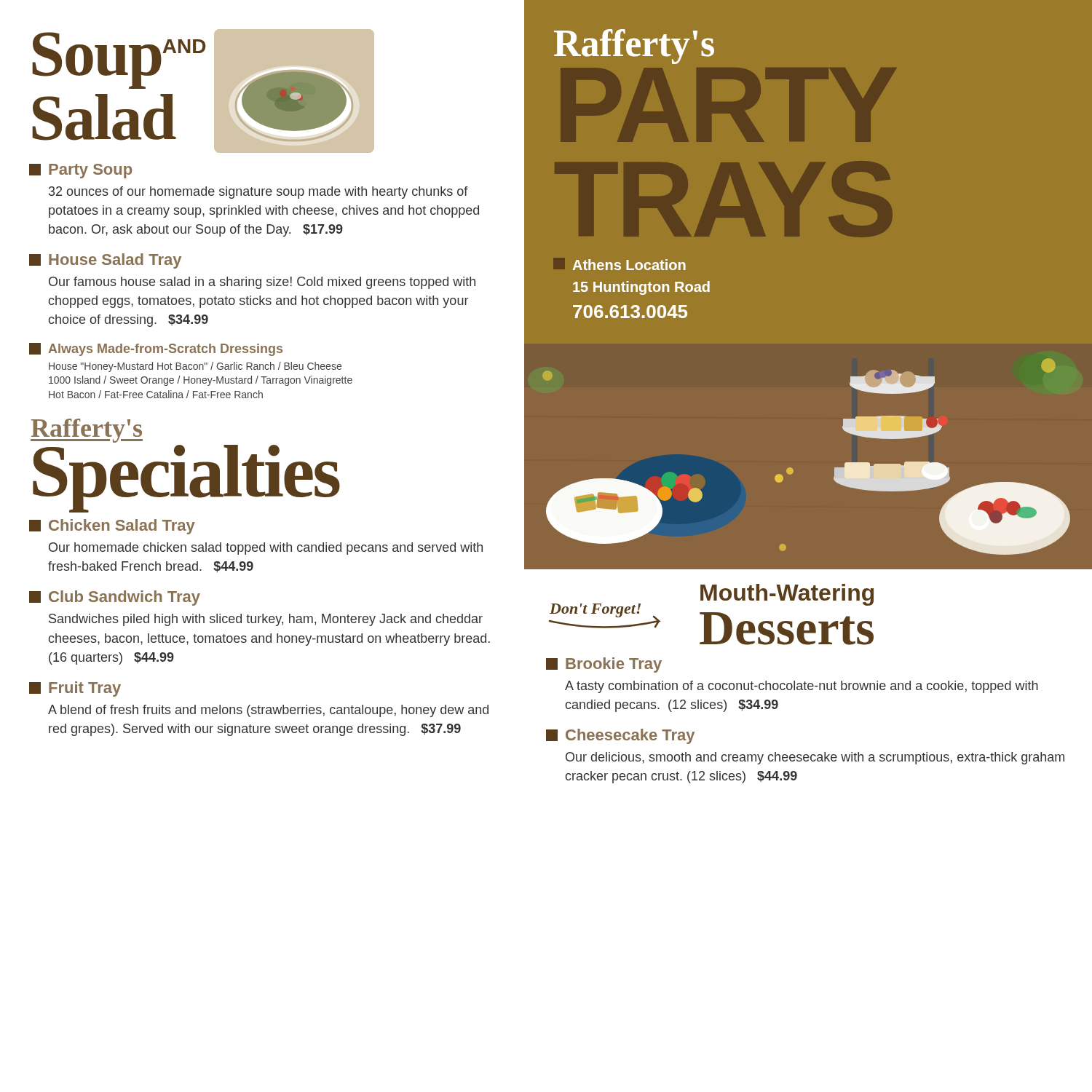This screenshot has height=1092, width=1092.
Task: Select the text block starting "Don't Forget! Mouth-Watering"
Action: pyautogui.click(x=711, y=616)
